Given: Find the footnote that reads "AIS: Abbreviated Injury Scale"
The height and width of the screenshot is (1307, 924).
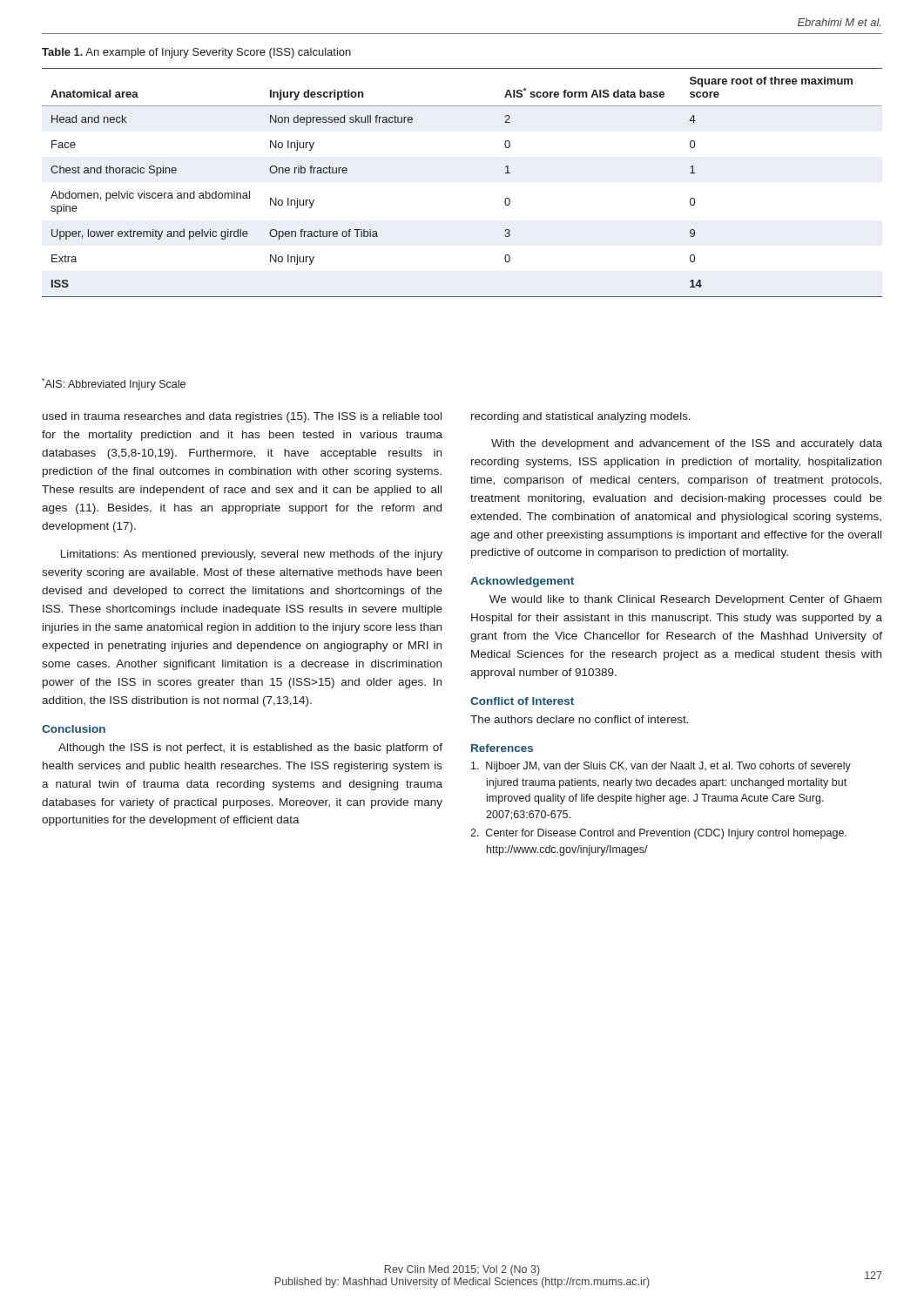Looking at the screenshot, I should pyautogui.click(x=114, y=383).
